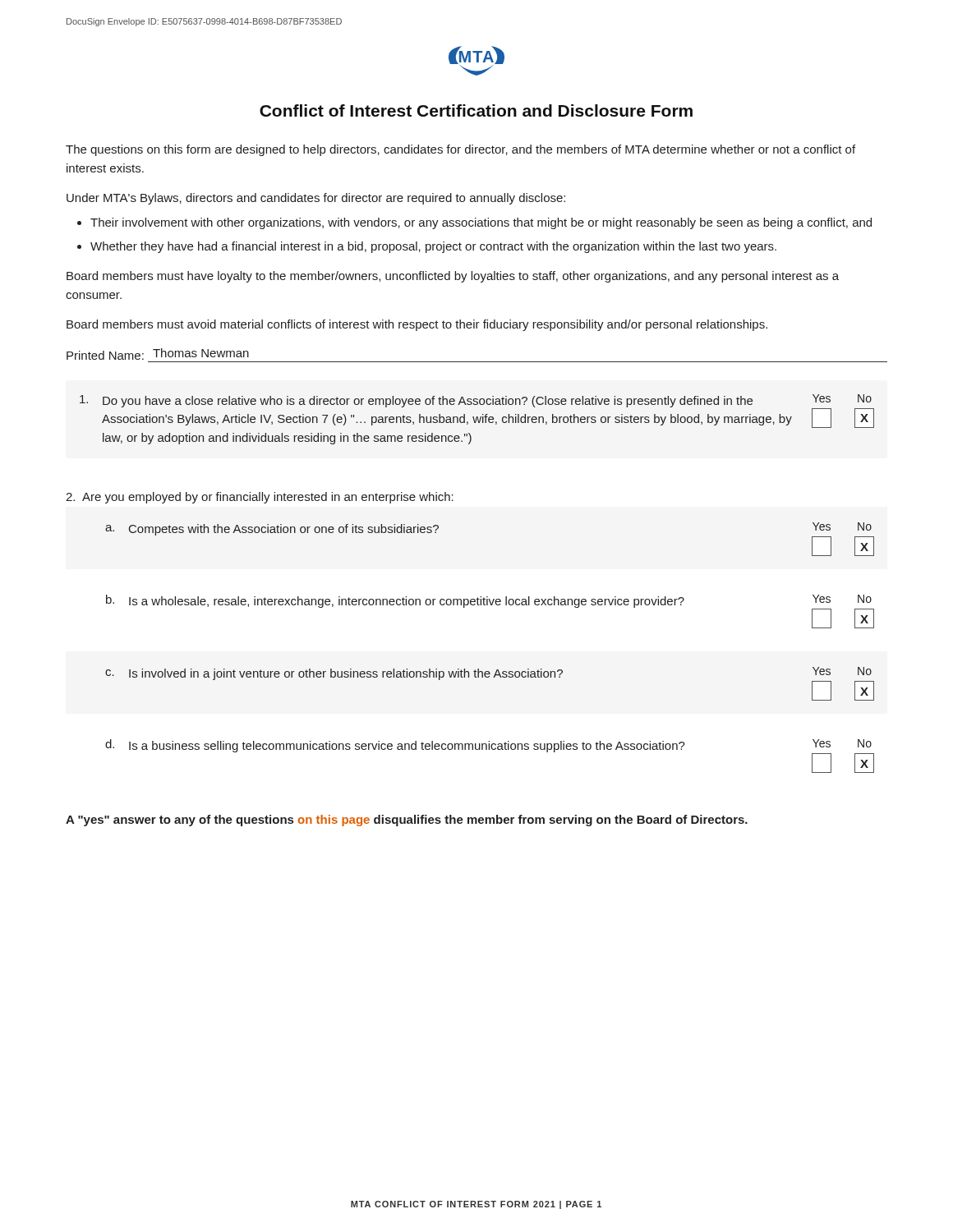Viewport: 953px width, 1232px height.
Task: Point to the element starting "A "yes" answer to"
Action: (407, 819)
